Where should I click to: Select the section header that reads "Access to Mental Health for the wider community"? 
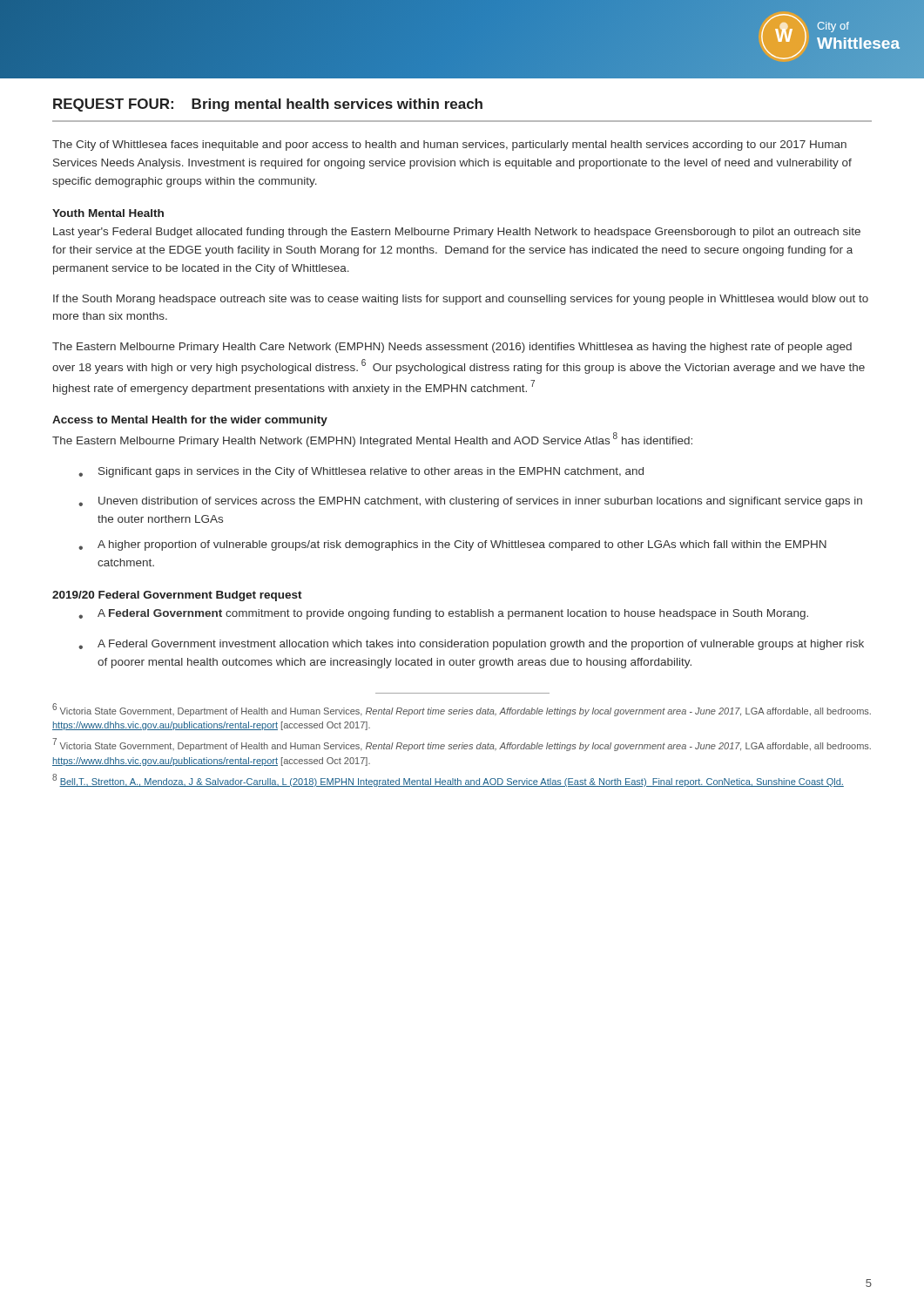(190, 420)
